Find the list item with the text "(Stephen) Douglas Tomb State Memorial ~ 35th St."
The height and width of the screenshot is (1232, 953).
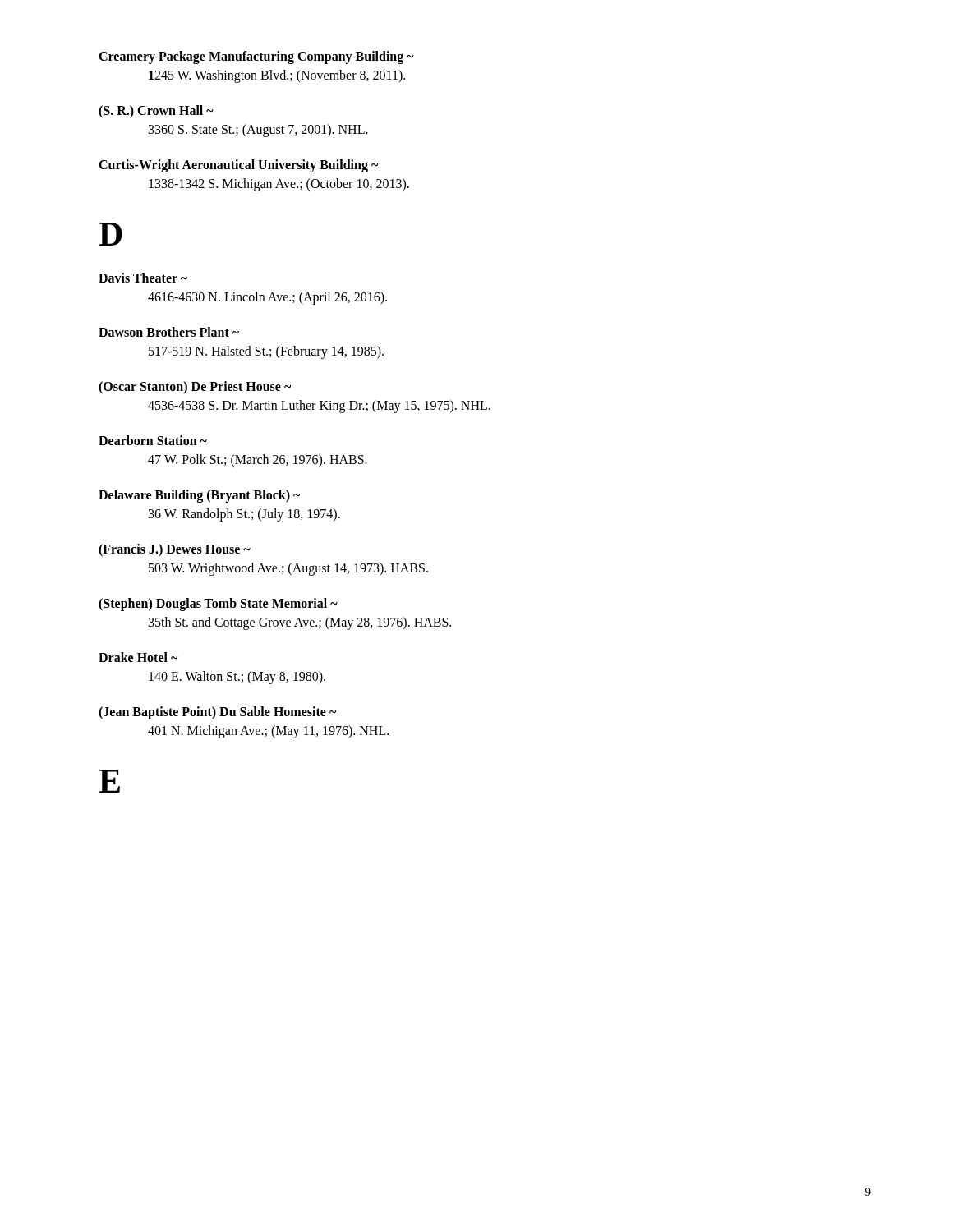[x=218, y=605]
